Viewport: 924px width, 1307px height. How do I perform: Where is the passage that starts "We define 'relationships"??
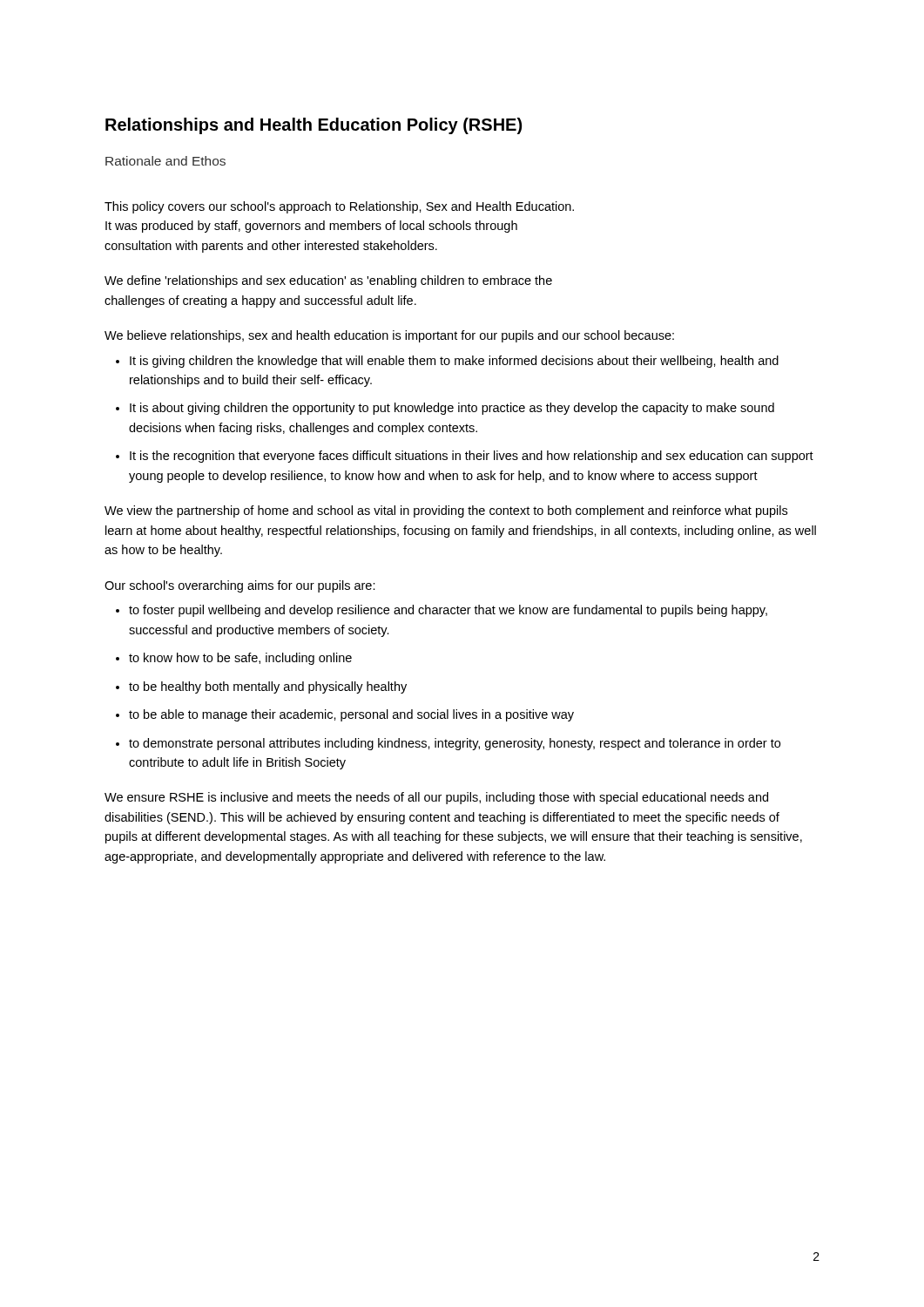[x=328, y=290]
